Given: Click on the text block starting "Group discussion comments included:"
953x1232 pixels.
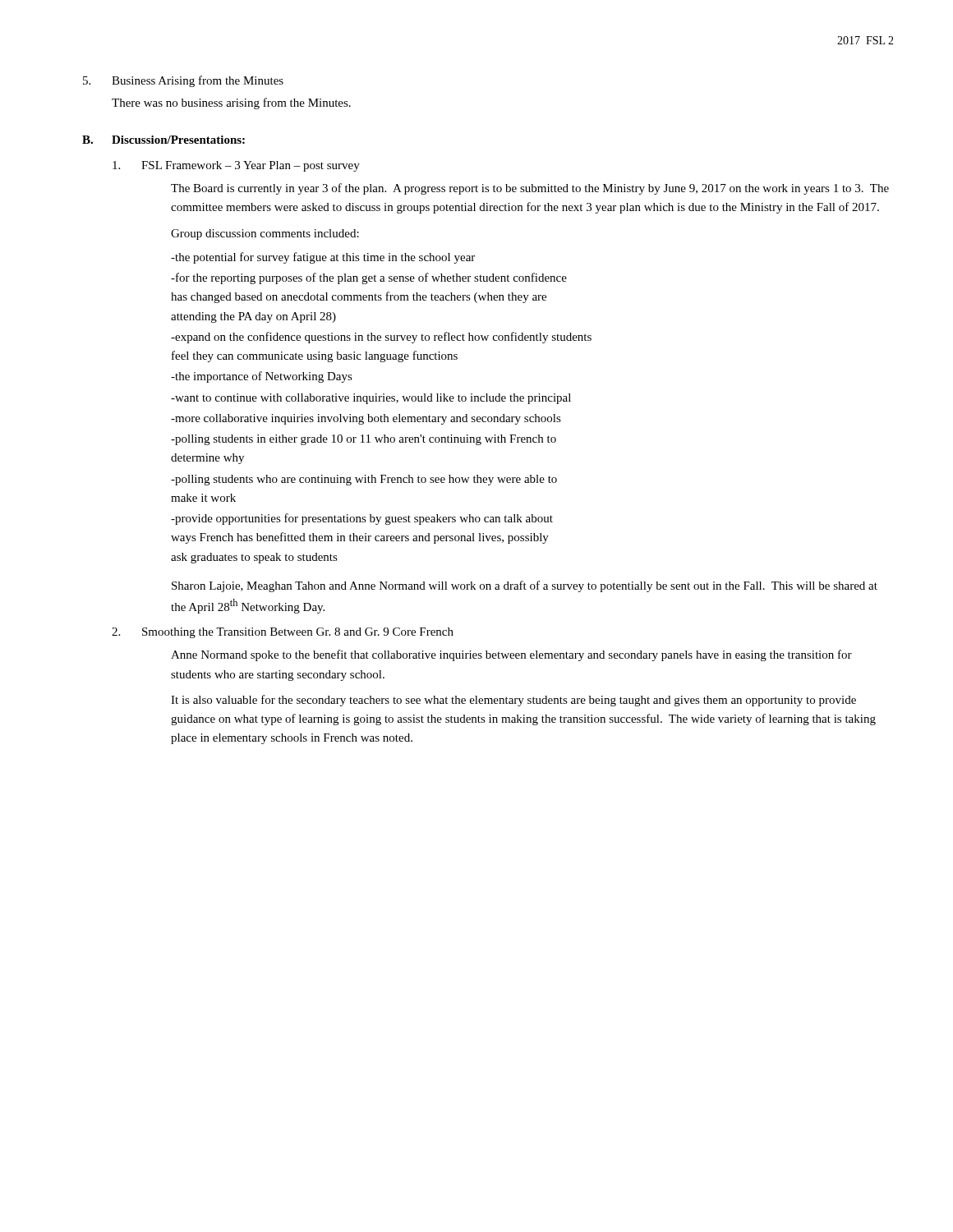Looking at the screenshot, I should pos(265,233).
